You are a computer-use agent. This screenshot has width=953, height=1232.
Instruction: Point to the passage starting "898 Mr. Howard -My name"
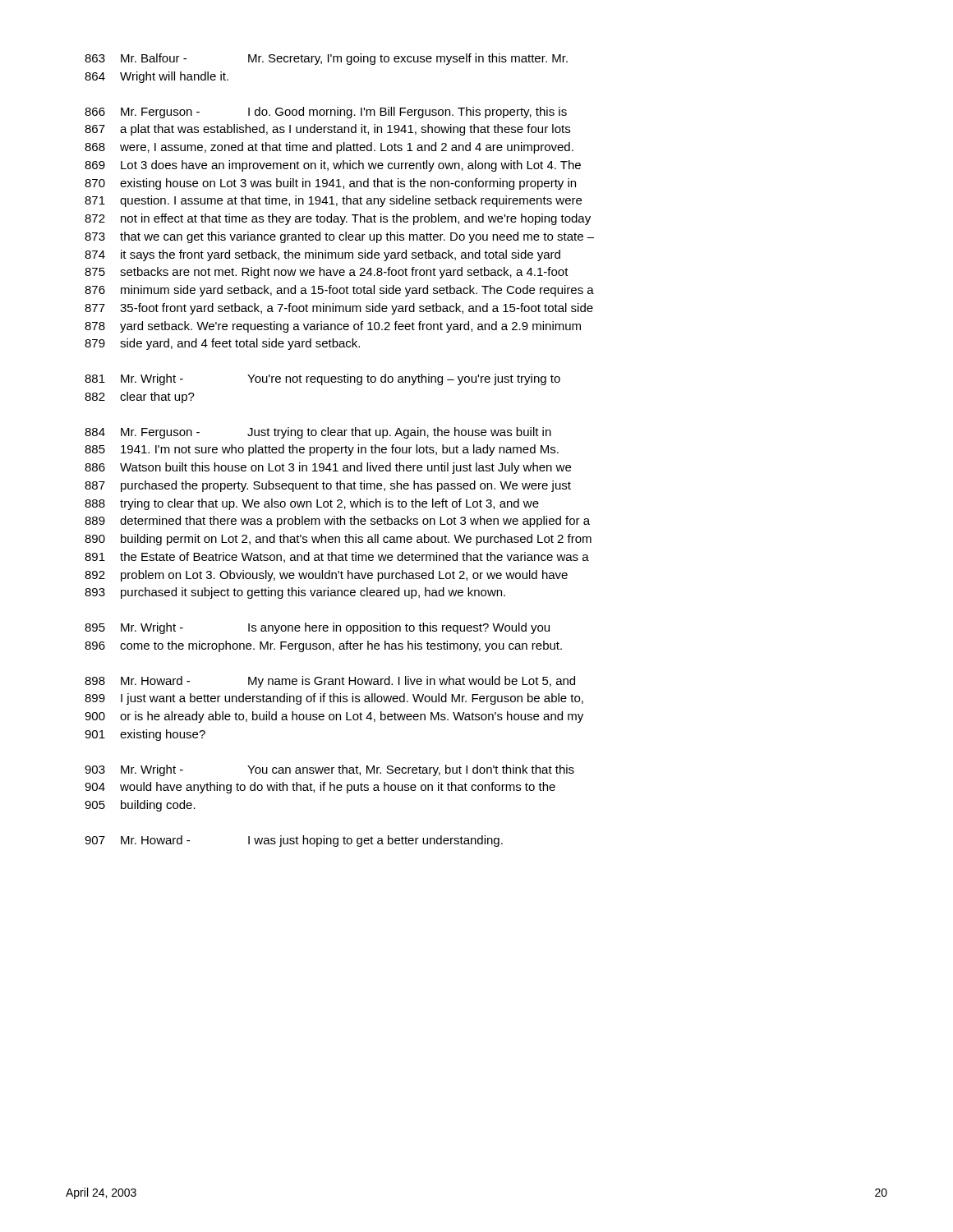[476, 680]
